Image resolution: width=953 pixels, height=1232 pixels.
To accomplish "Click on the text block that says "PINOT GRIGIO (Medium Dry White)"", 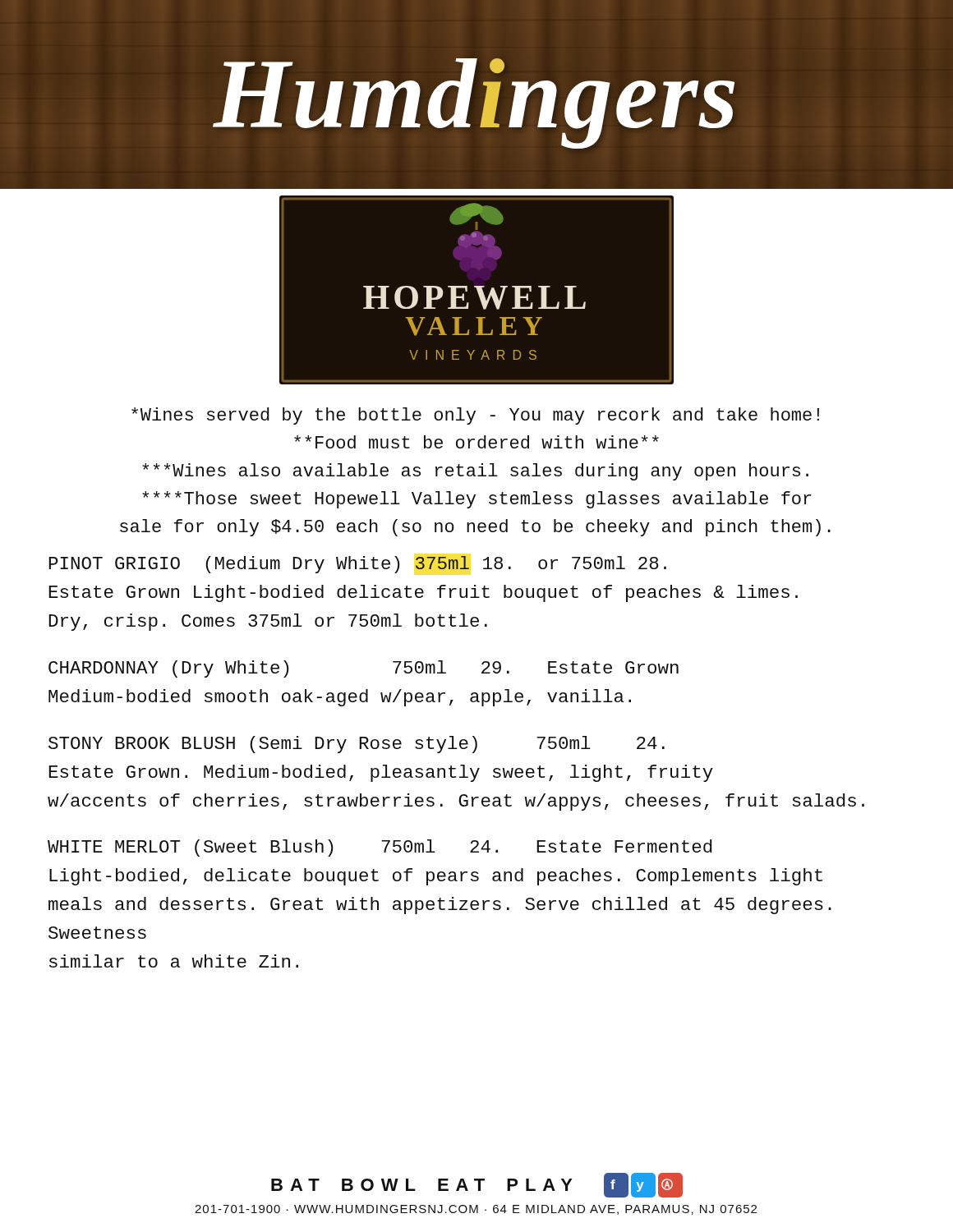I will (425, 593).
